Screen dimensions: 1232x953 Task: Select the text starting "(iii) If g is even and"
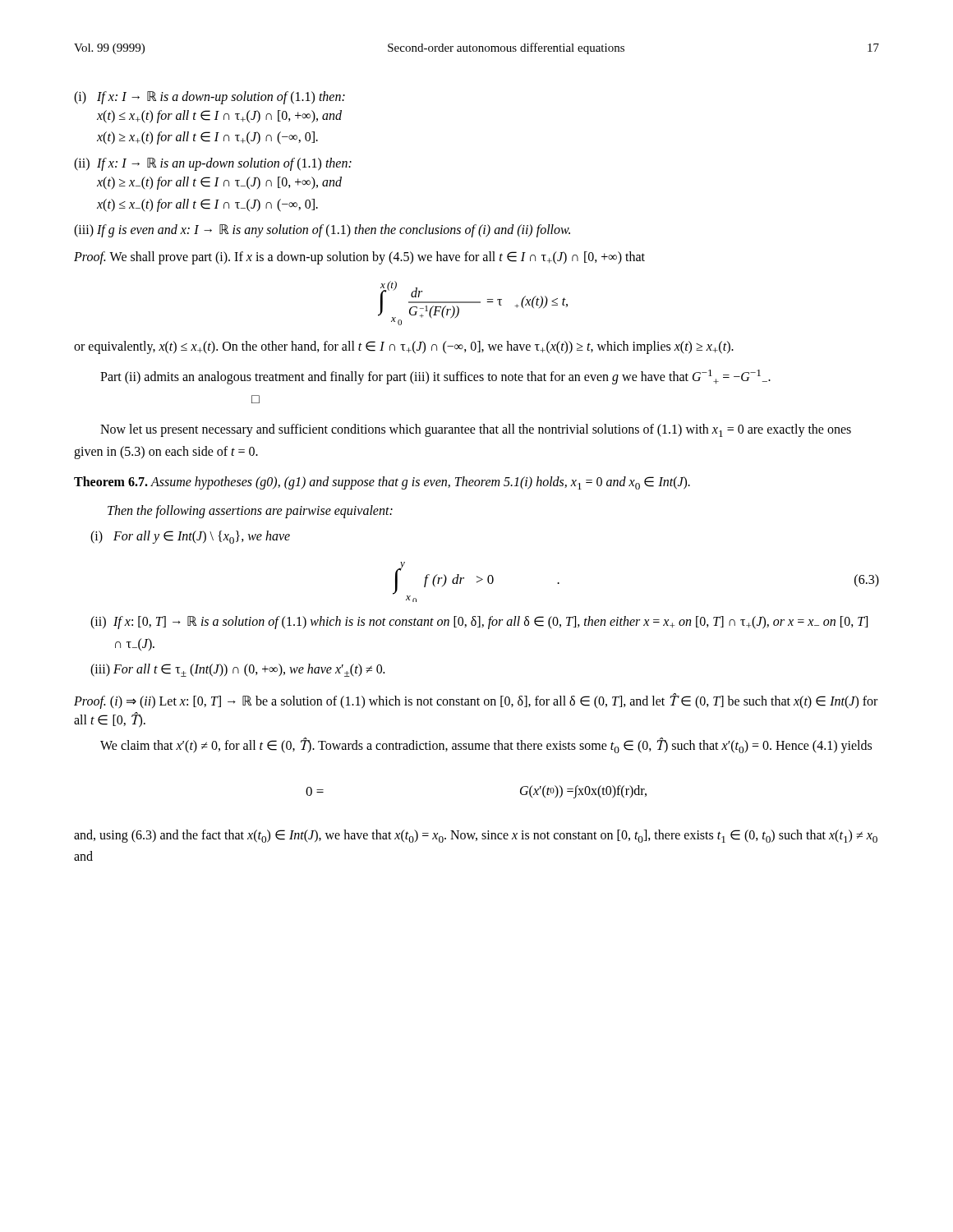pos(323,230)
